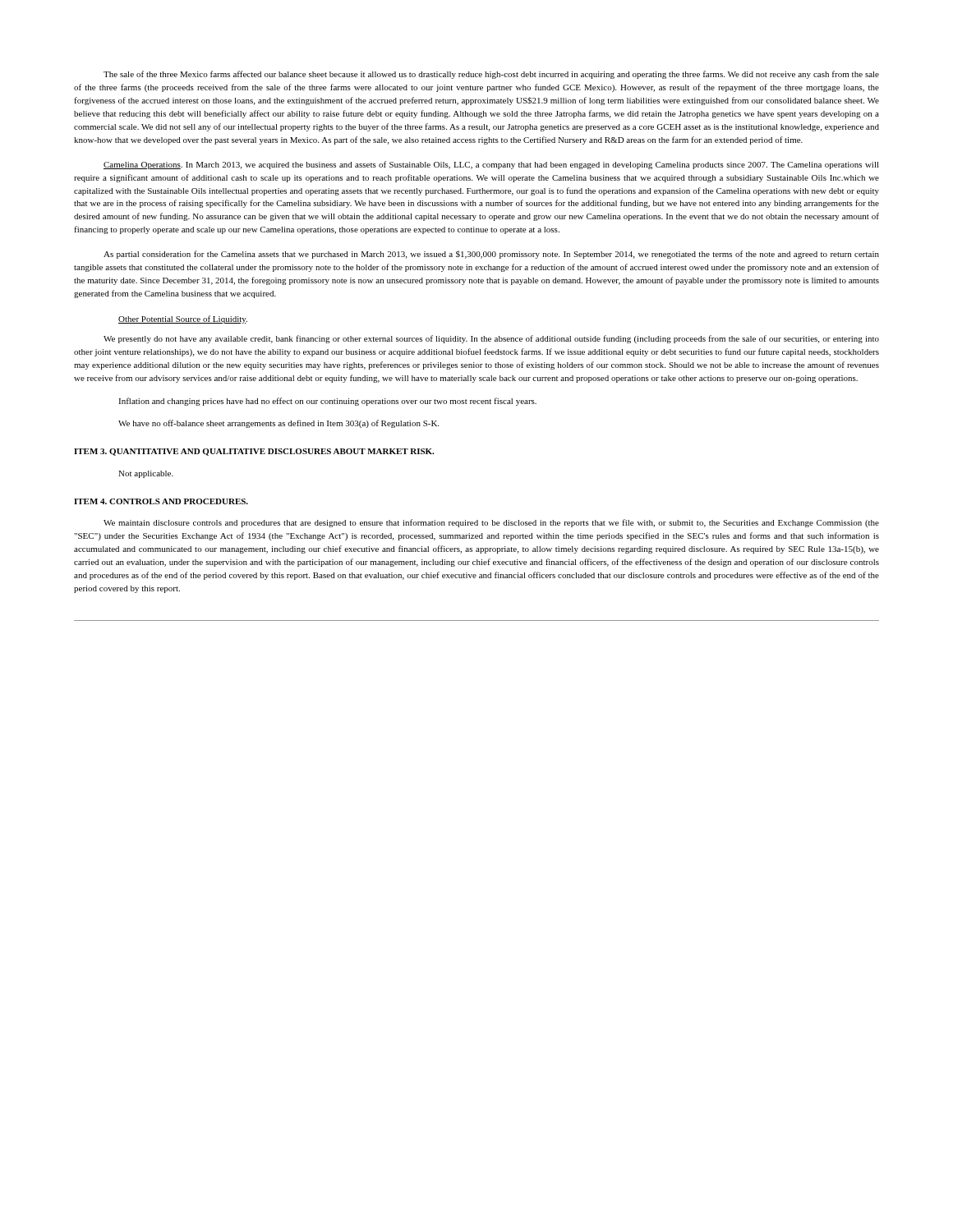
Task: Select the passage starting "ITEM 4. CONTROLS"
Action: pos(161,501)
